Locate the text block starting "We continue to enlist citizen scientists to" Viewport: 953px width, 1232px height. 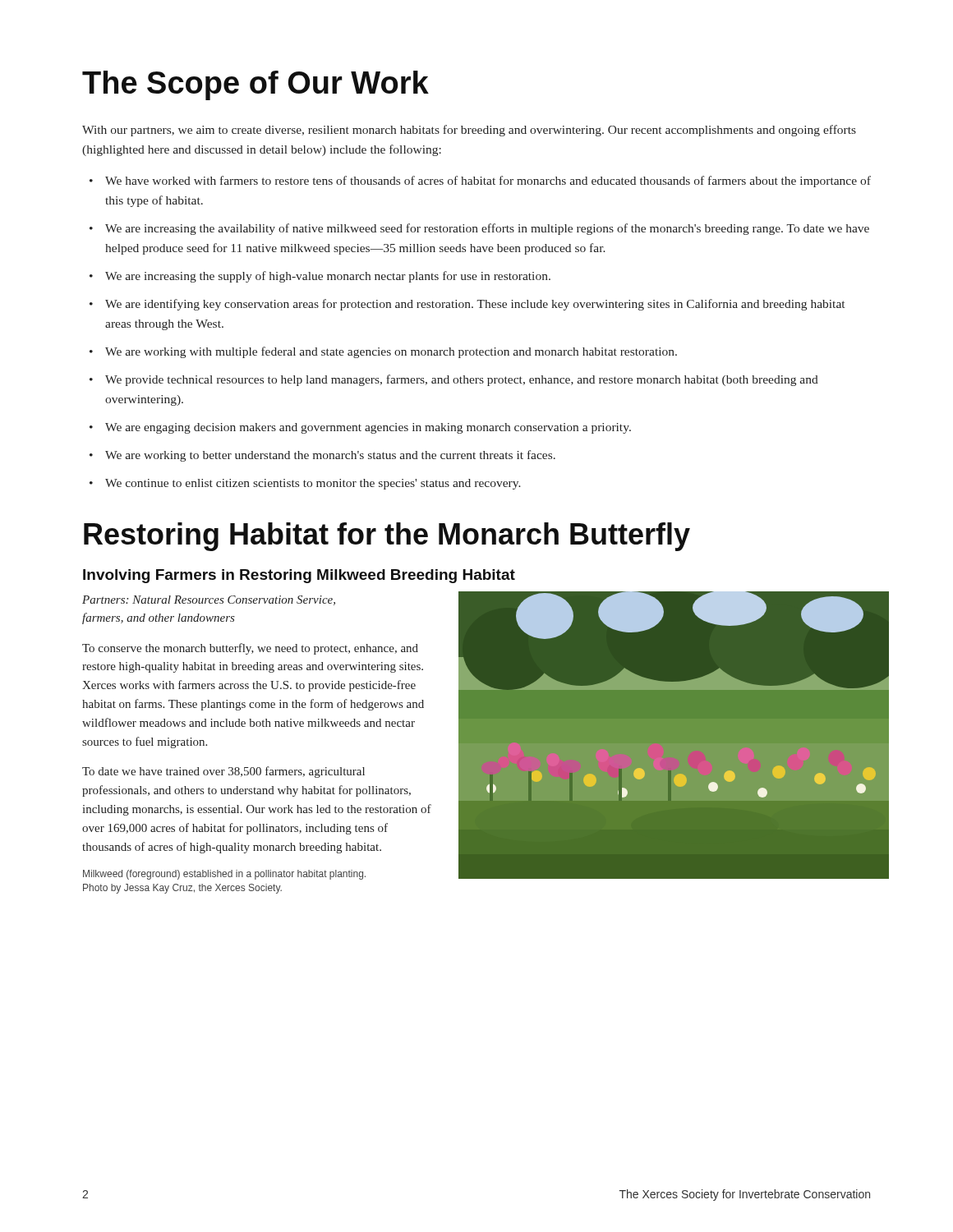tap(313, 482)
